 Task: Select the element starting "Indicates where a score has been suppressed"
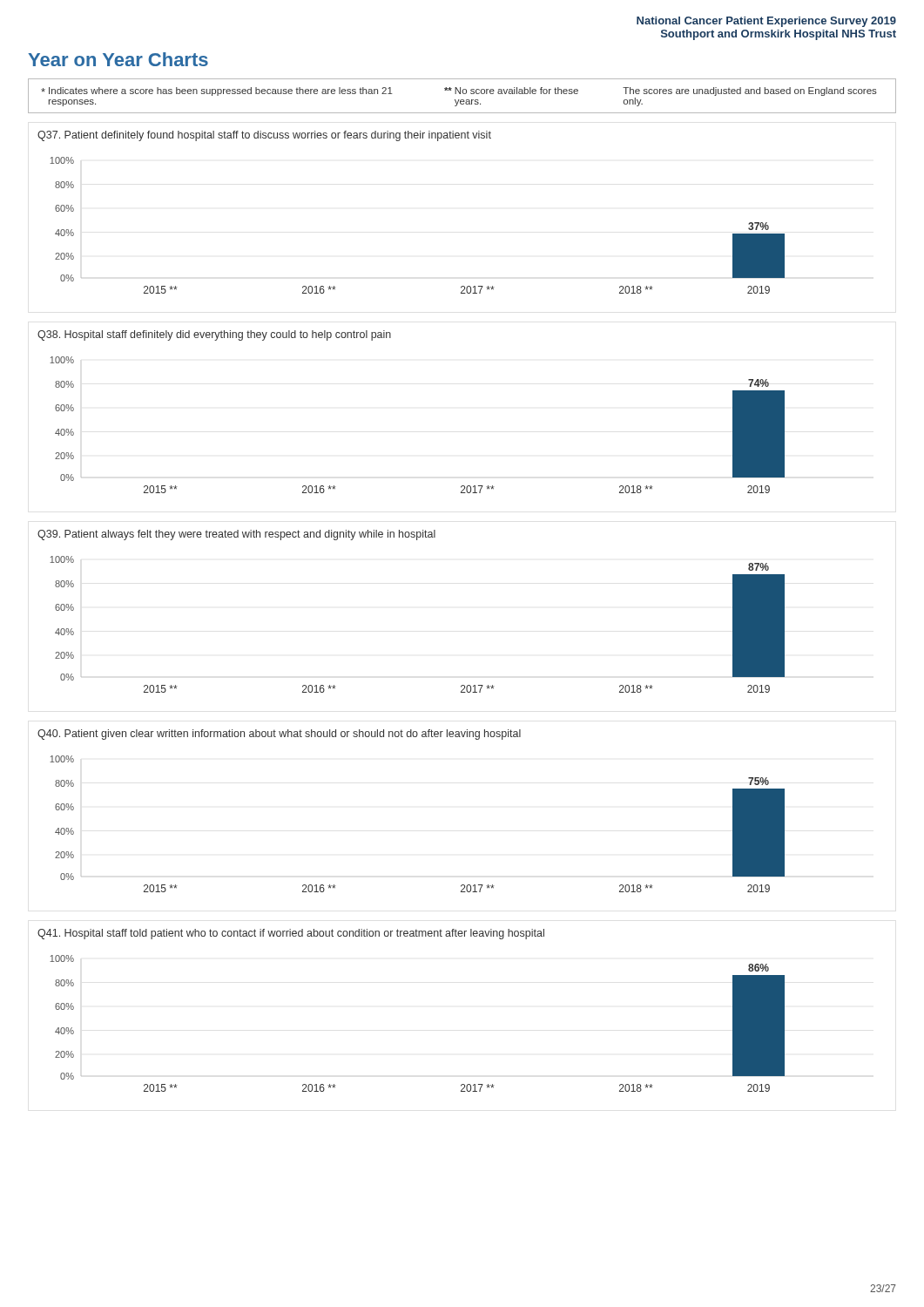click(462, 96)
